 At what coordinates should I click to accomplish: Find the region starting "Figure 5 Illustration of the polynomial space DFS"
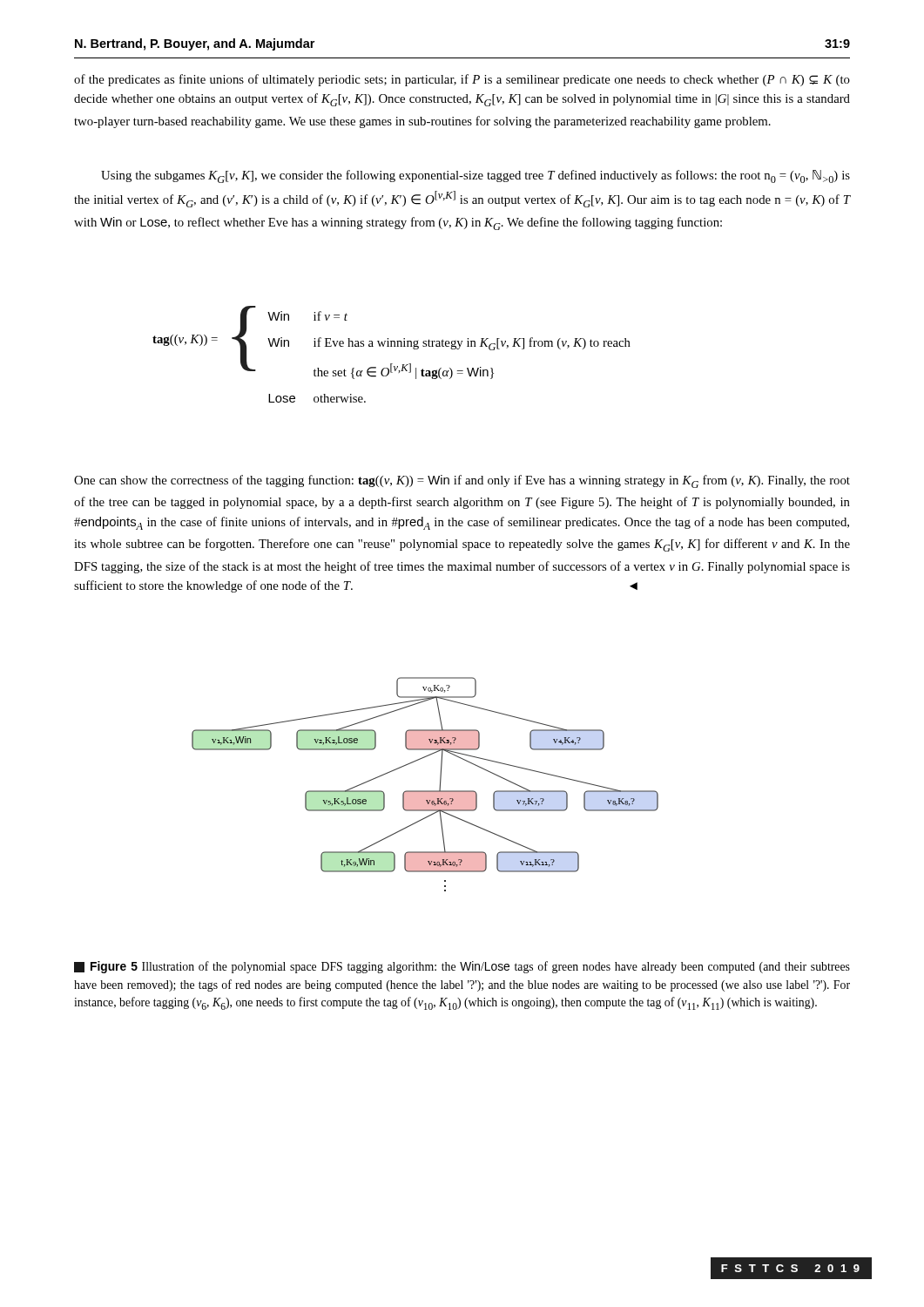tap(462, 986)
